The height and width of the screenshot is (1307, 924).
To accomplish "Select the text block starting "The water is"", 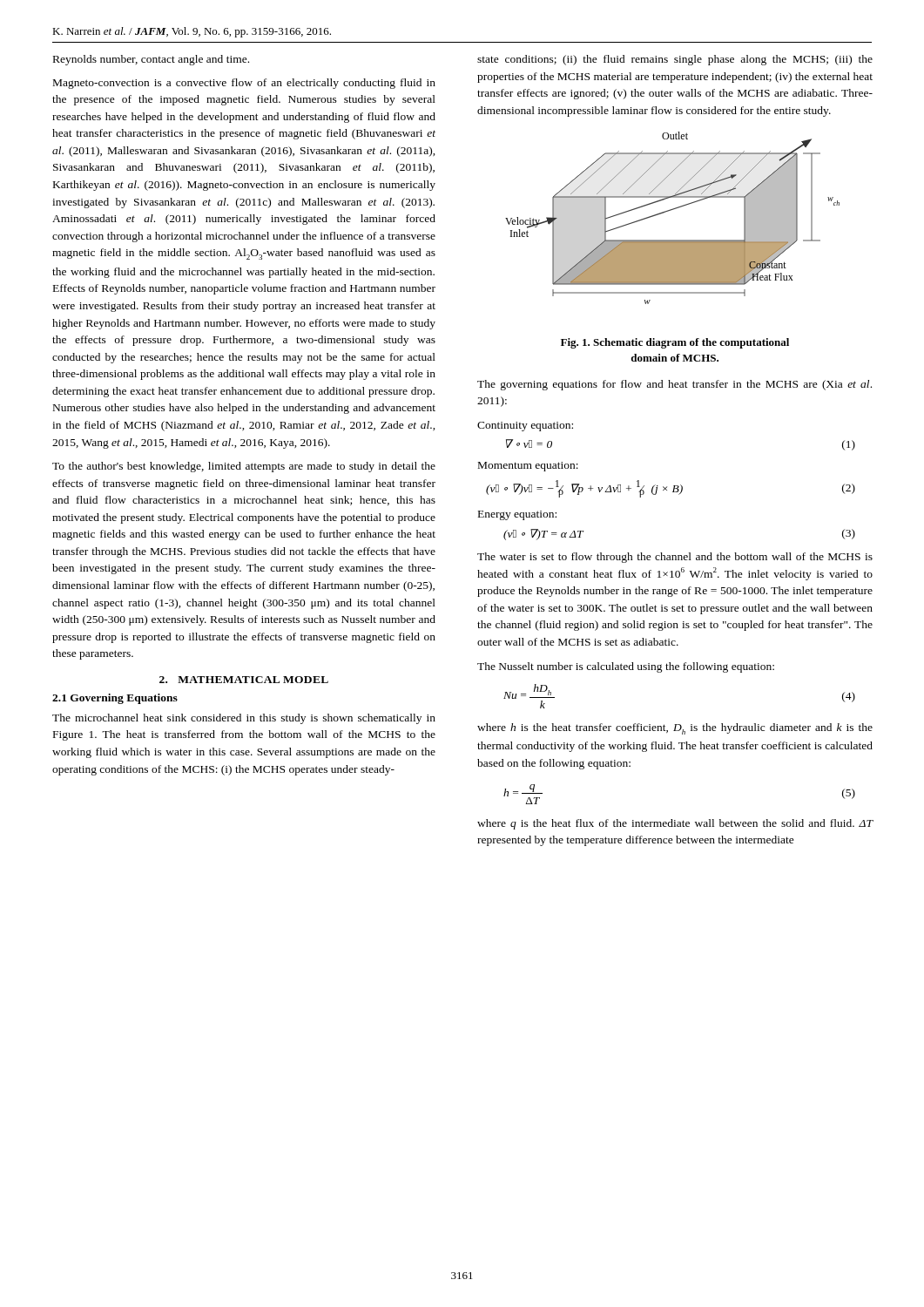I will click(675, 599).
